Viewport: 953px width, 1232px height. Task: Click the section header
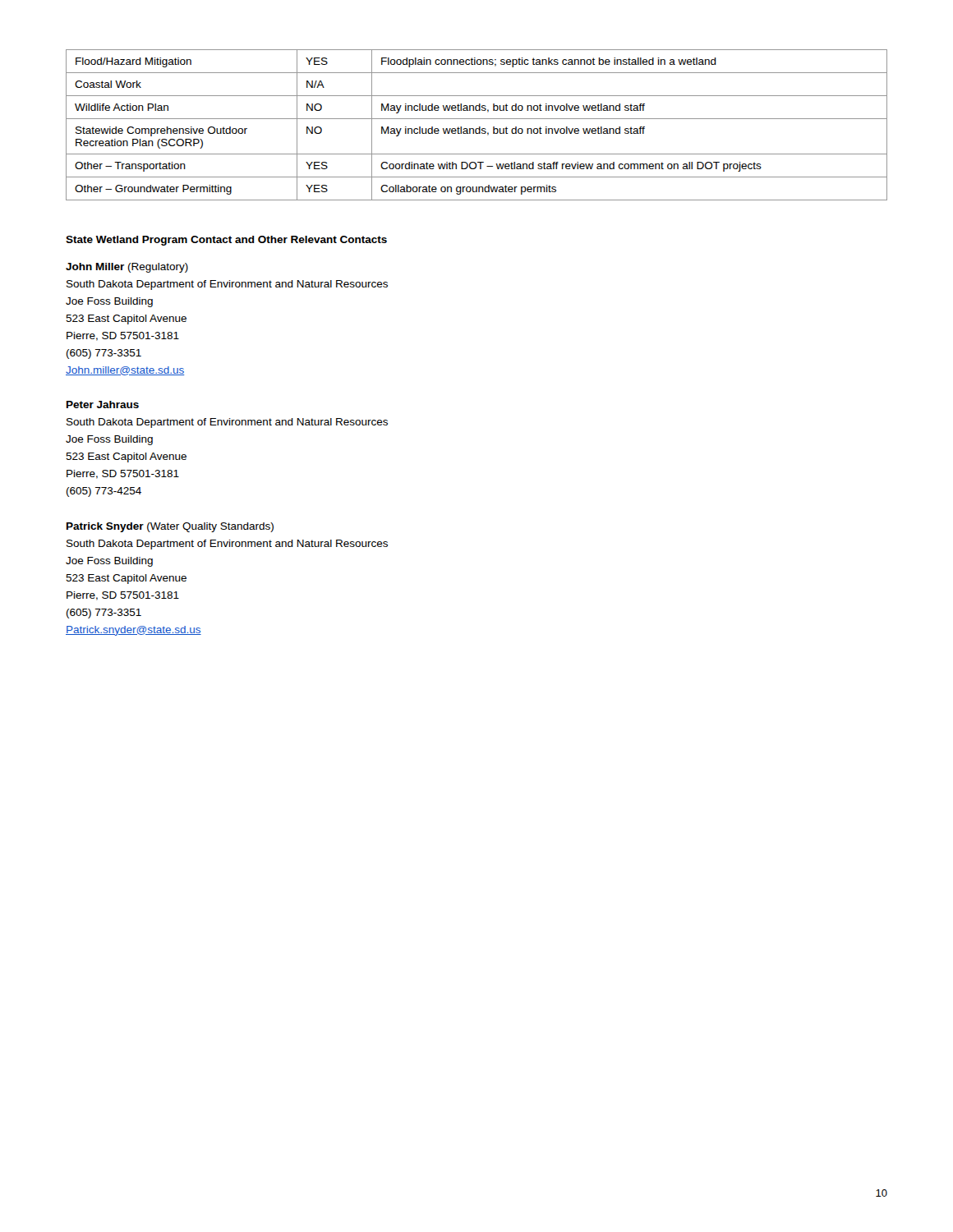pyautogui.click(x=226, y=239)
